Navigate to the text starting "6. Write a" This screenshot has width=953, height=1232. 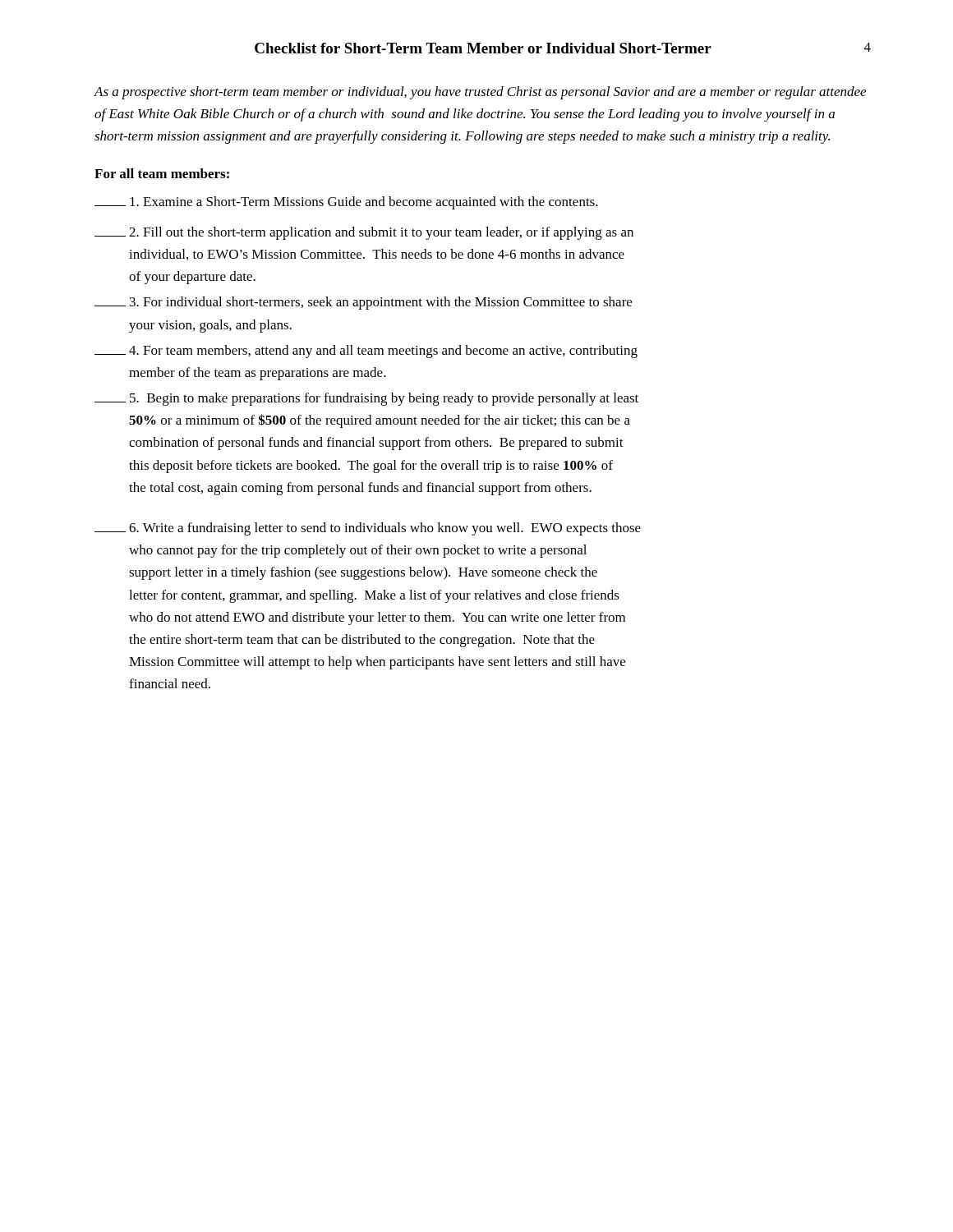(483, 606)
